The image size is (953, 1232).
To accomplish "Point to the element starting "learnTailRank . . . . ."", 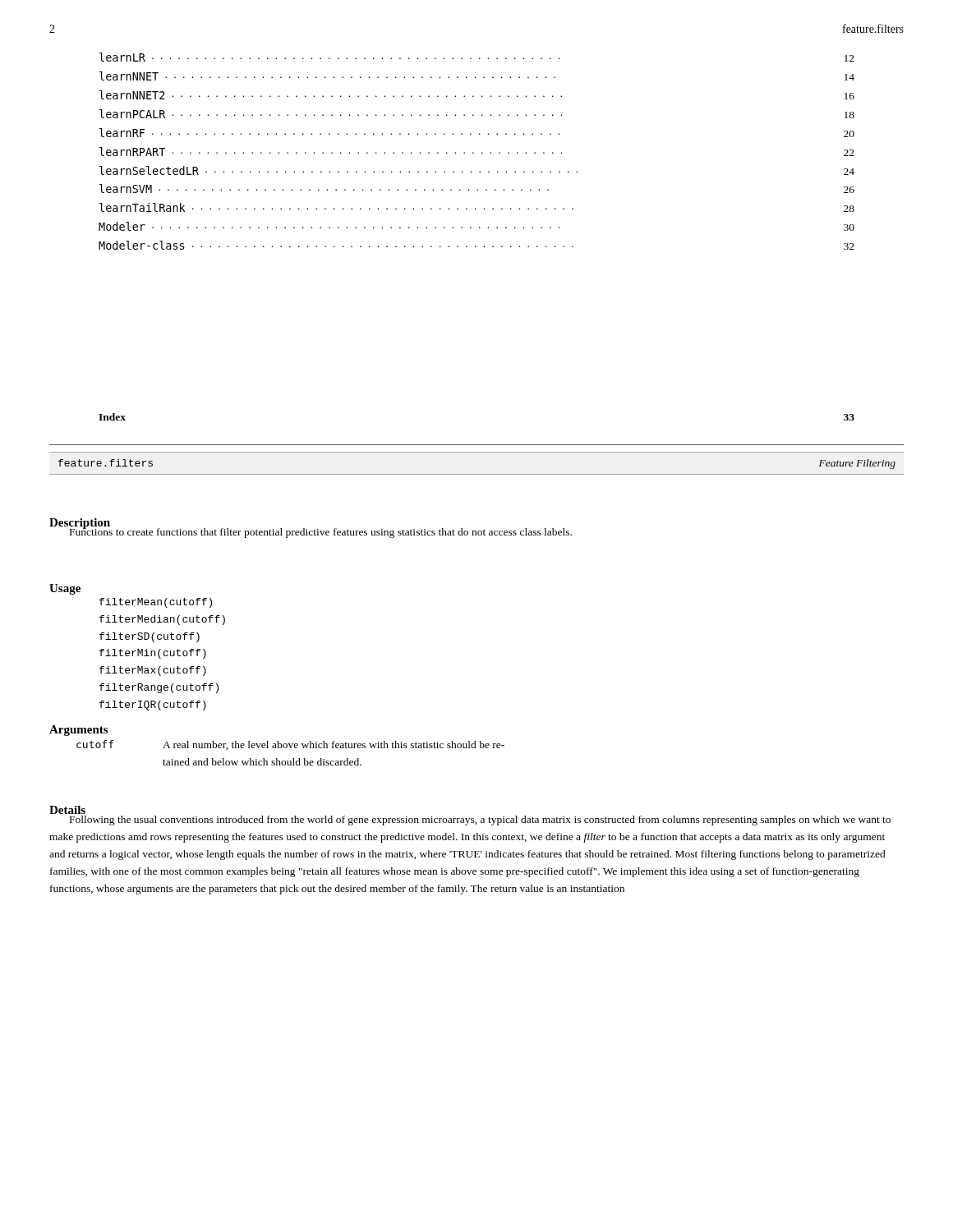I will 476,209.
